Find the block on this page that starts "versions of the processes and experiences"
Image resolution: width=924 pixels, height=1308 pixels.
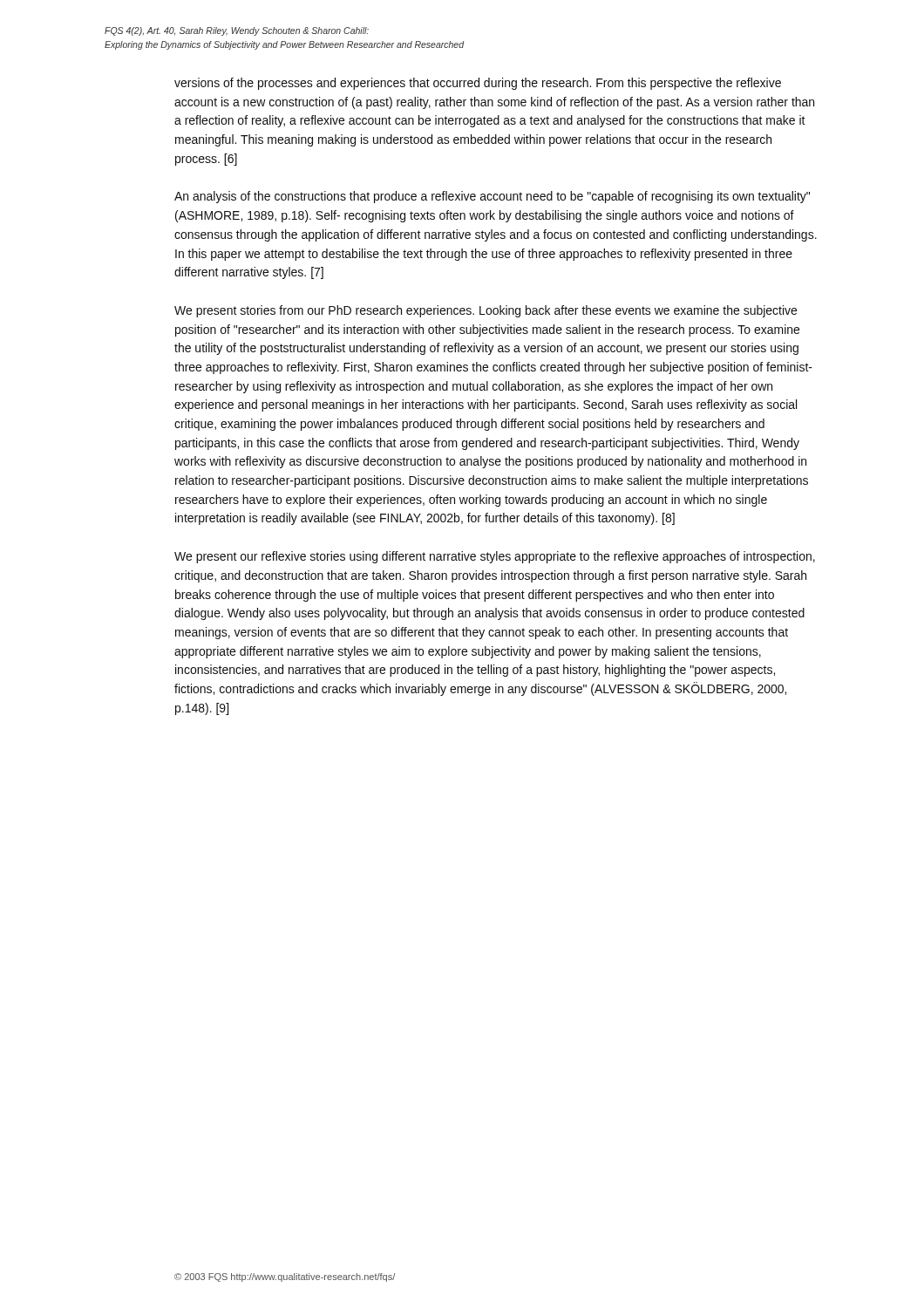point(495,121)
